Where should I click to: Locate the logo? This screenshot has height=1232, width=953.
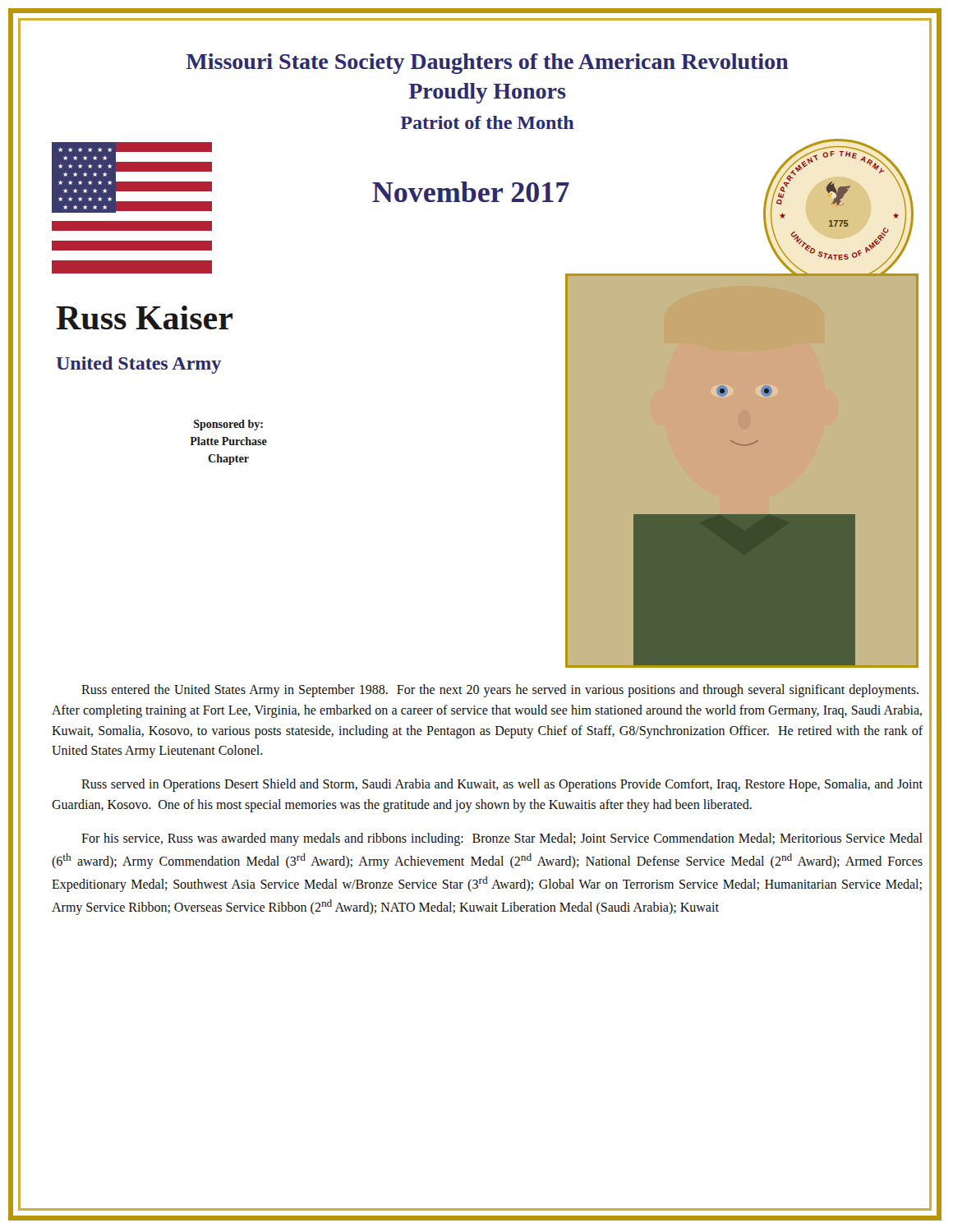(x=838, y=214)
